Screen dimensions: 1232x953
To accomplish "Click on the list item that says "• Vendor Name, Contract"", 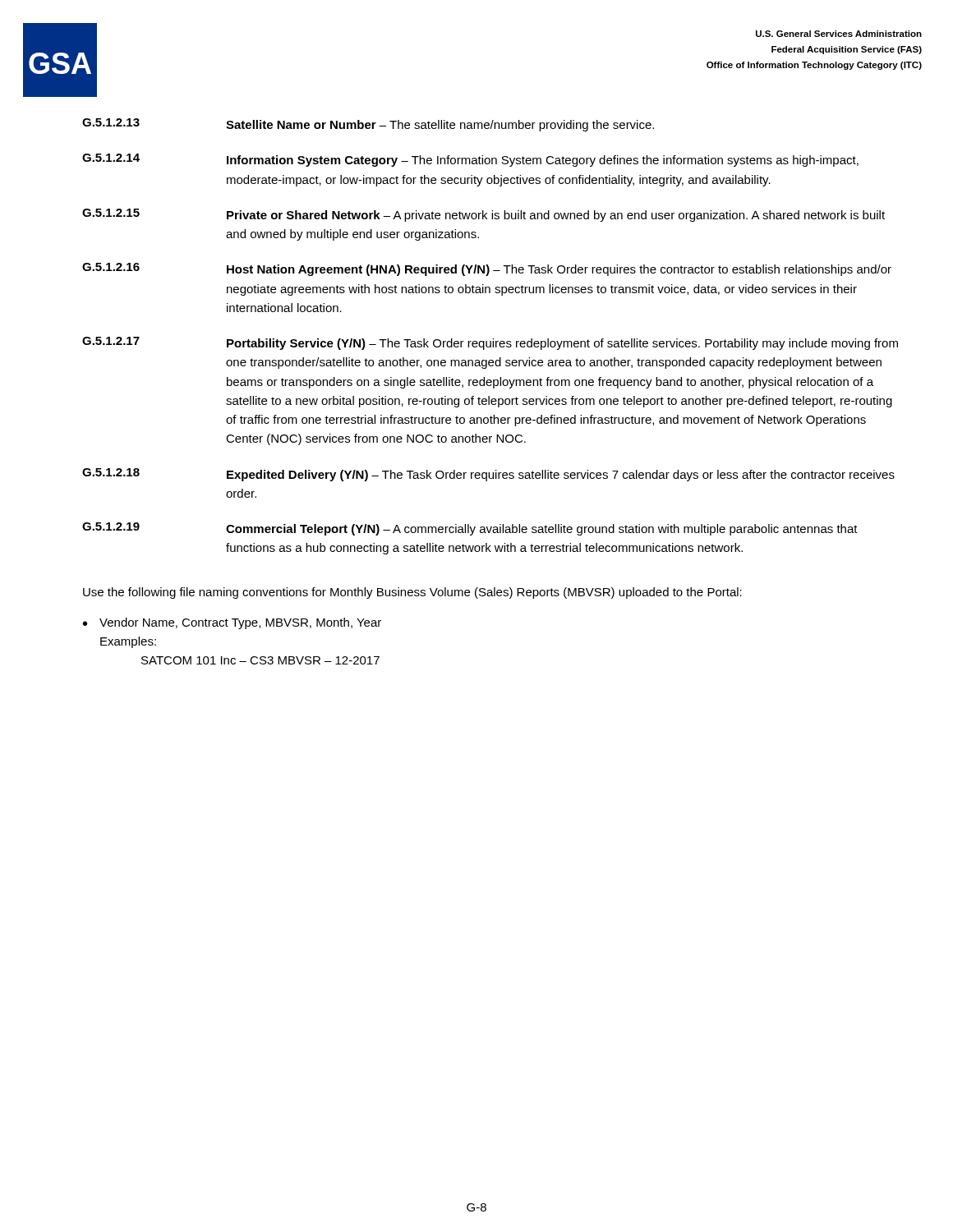I will (232, 623).
